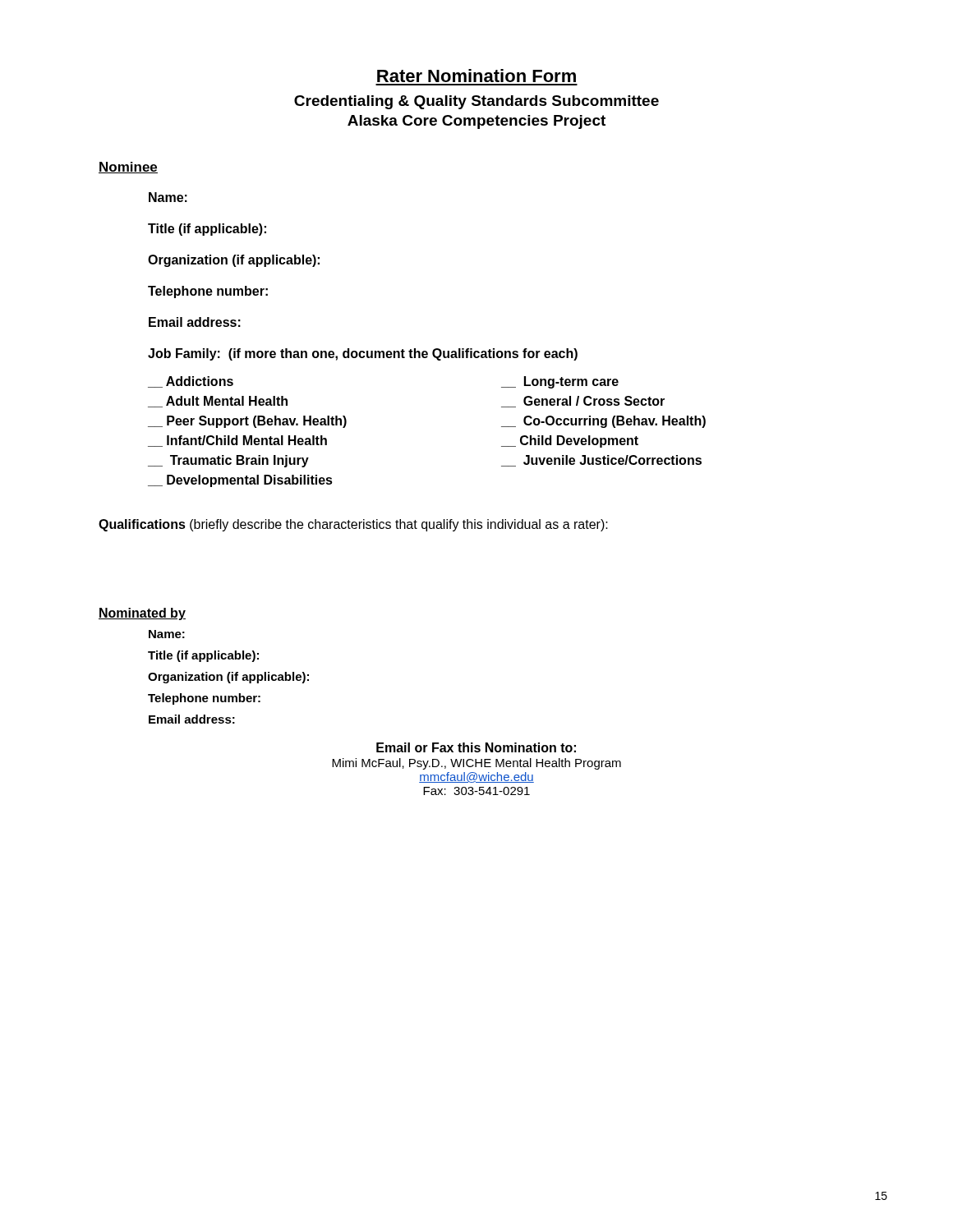Select the region starting "__ Addictions"
The width and height of the screenshot is (953, 1232).
point(191,382)
